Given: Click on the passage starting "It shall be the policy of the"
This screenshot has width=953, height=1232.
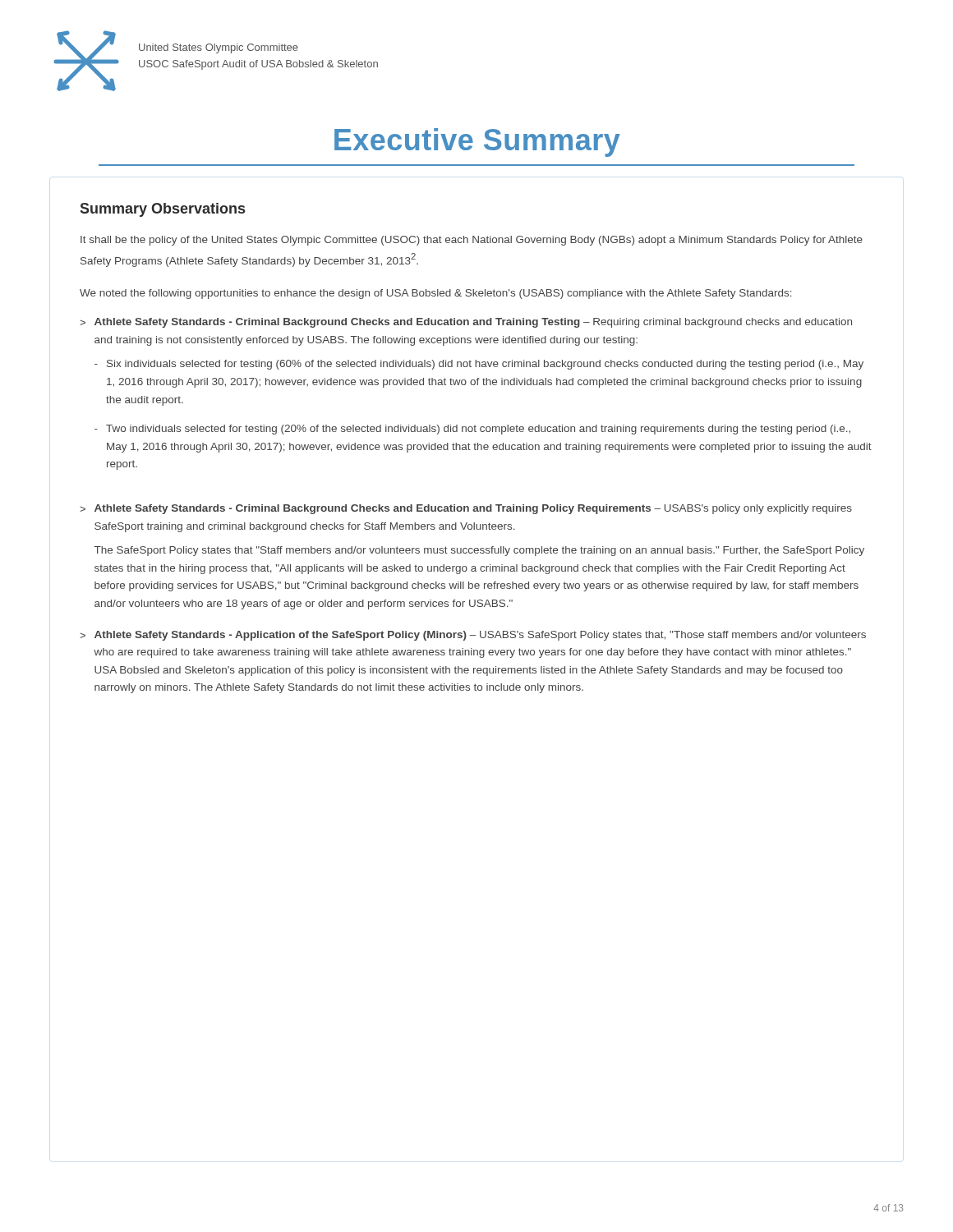Looking at the screenshot, I should [x=476, y=250].
